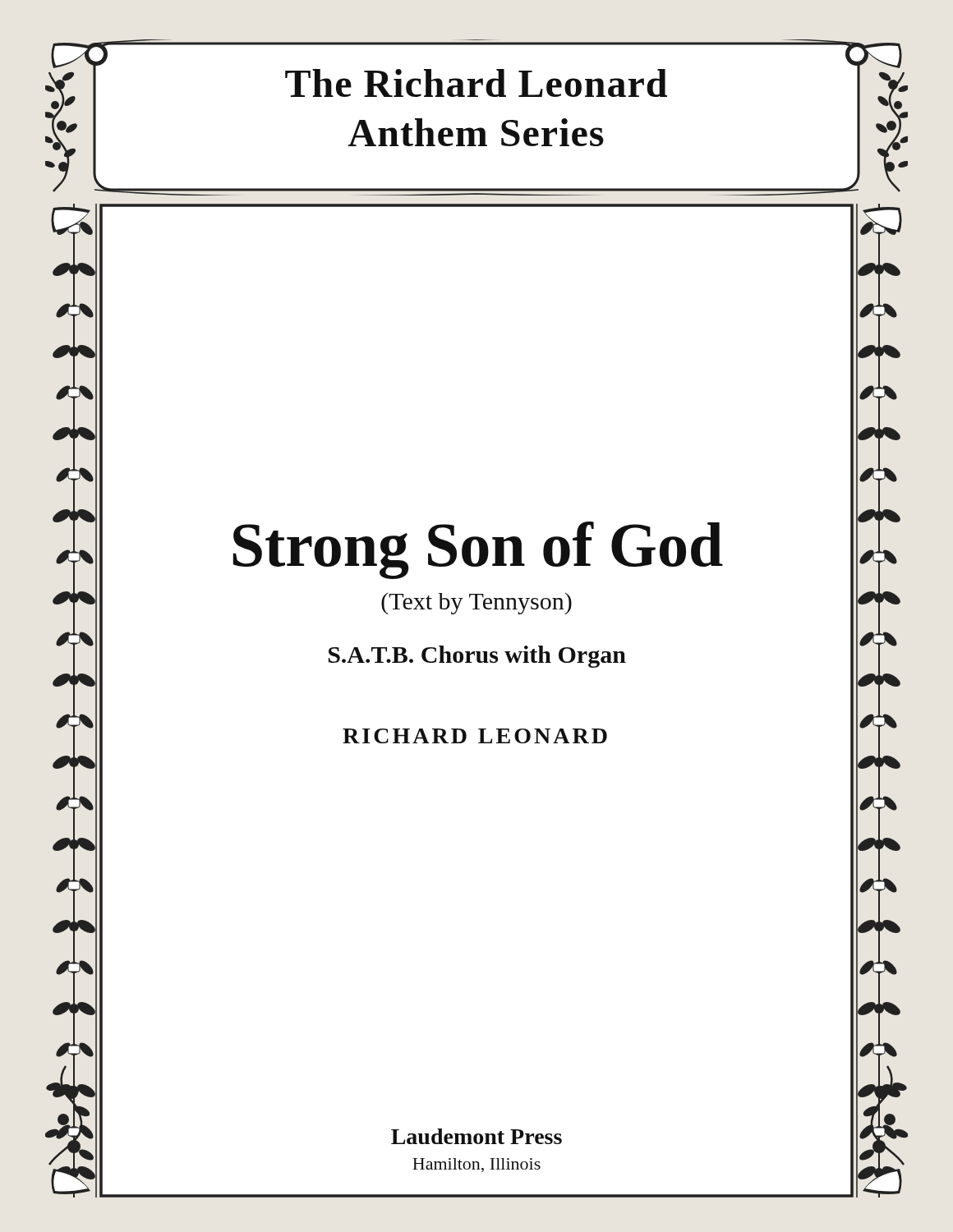Navigate to the passage starting "S.A.T.B. Chorus with Organ"
Image resolution: width=953 pixels, height=1232 pixels.
pos(476,654)
